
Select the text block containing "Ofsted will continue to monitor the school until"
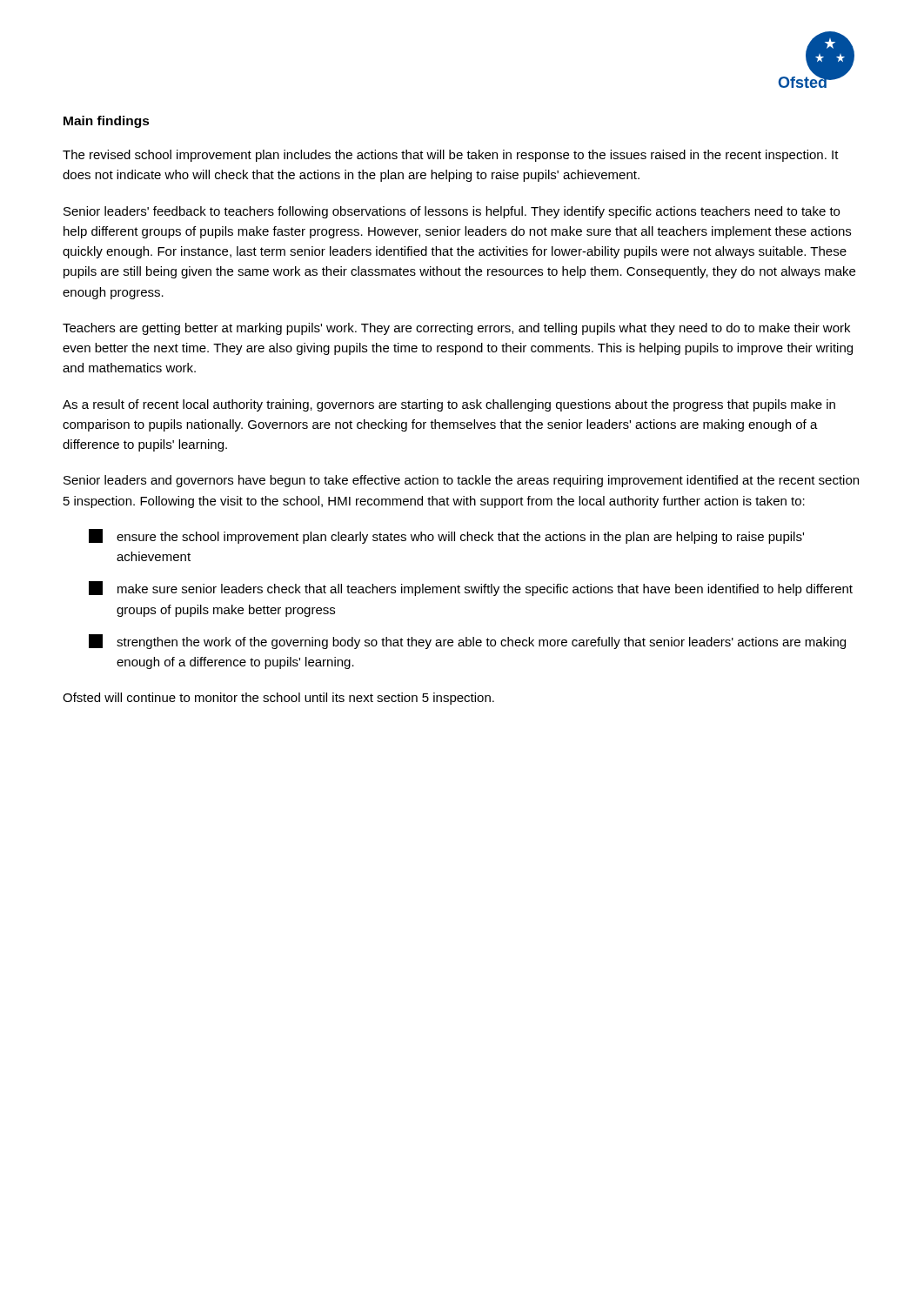click(x=279, y=698)
